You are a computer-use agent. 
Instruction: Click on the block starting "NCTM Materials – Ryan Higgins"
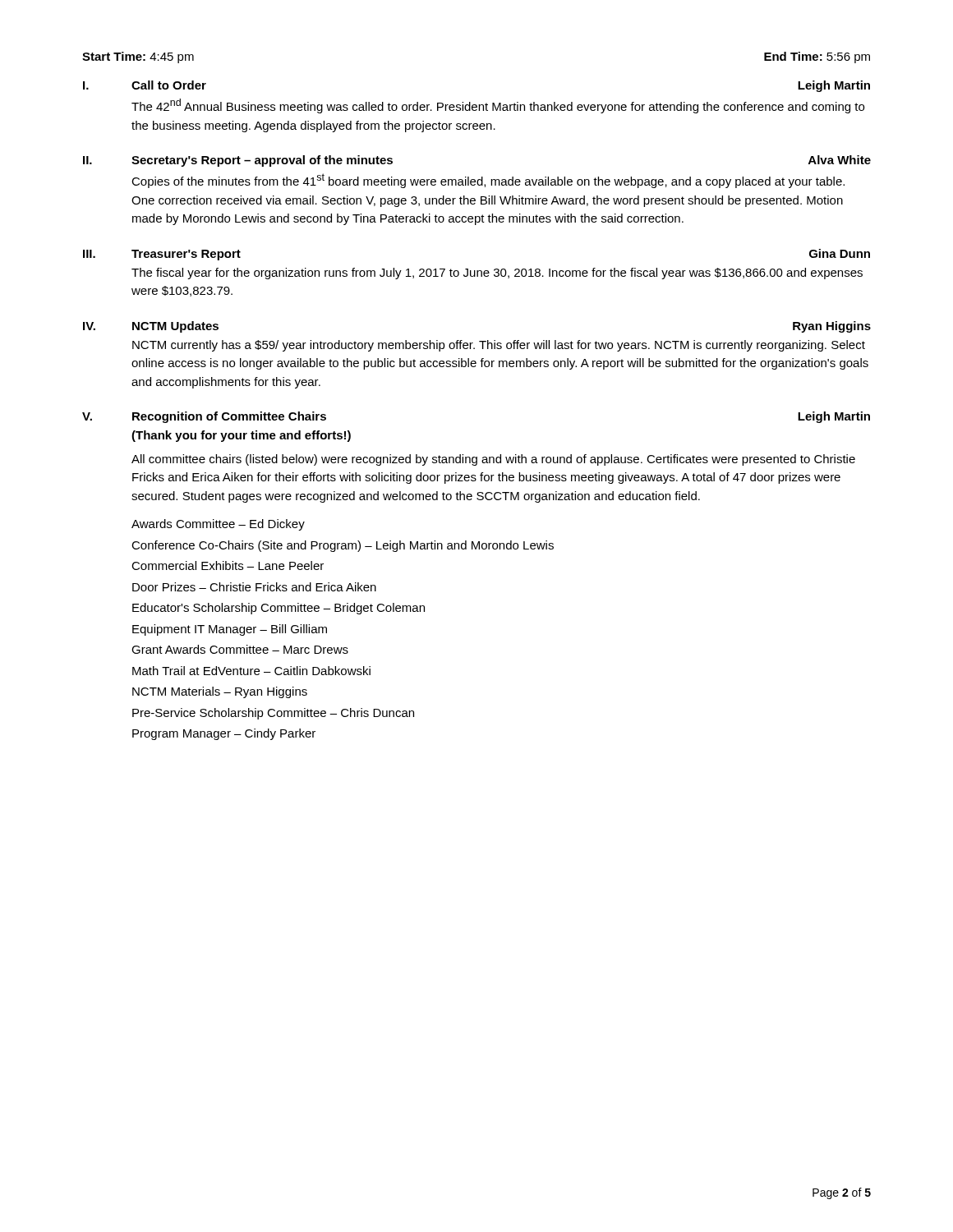tap(219, 691)
